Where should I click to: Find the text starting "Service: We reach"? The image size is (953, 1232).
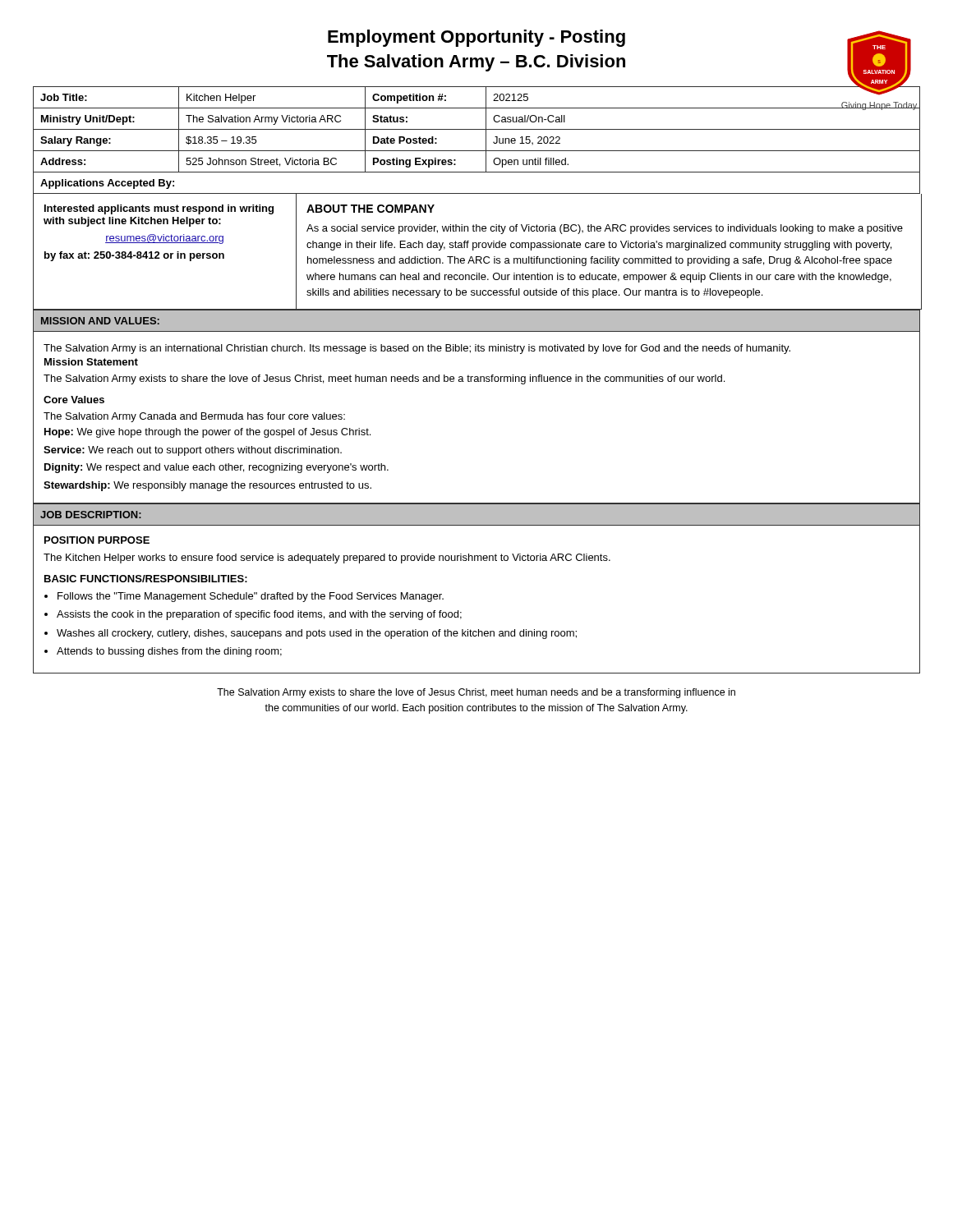pyautogui.click(x=193, y=451)
